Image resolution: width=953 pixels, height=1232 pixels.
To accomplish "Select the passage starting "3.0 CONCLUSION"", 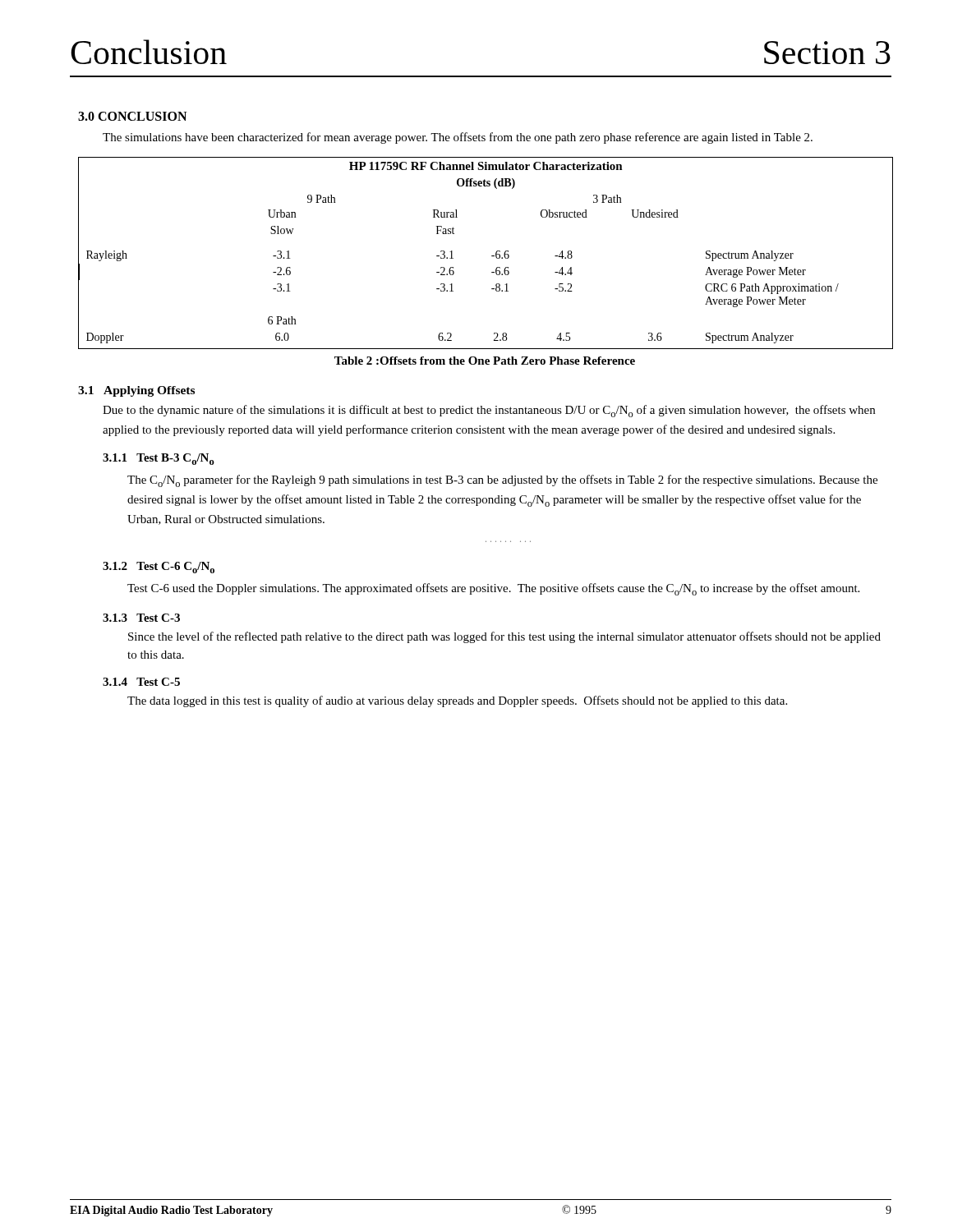I will point(132,116).
